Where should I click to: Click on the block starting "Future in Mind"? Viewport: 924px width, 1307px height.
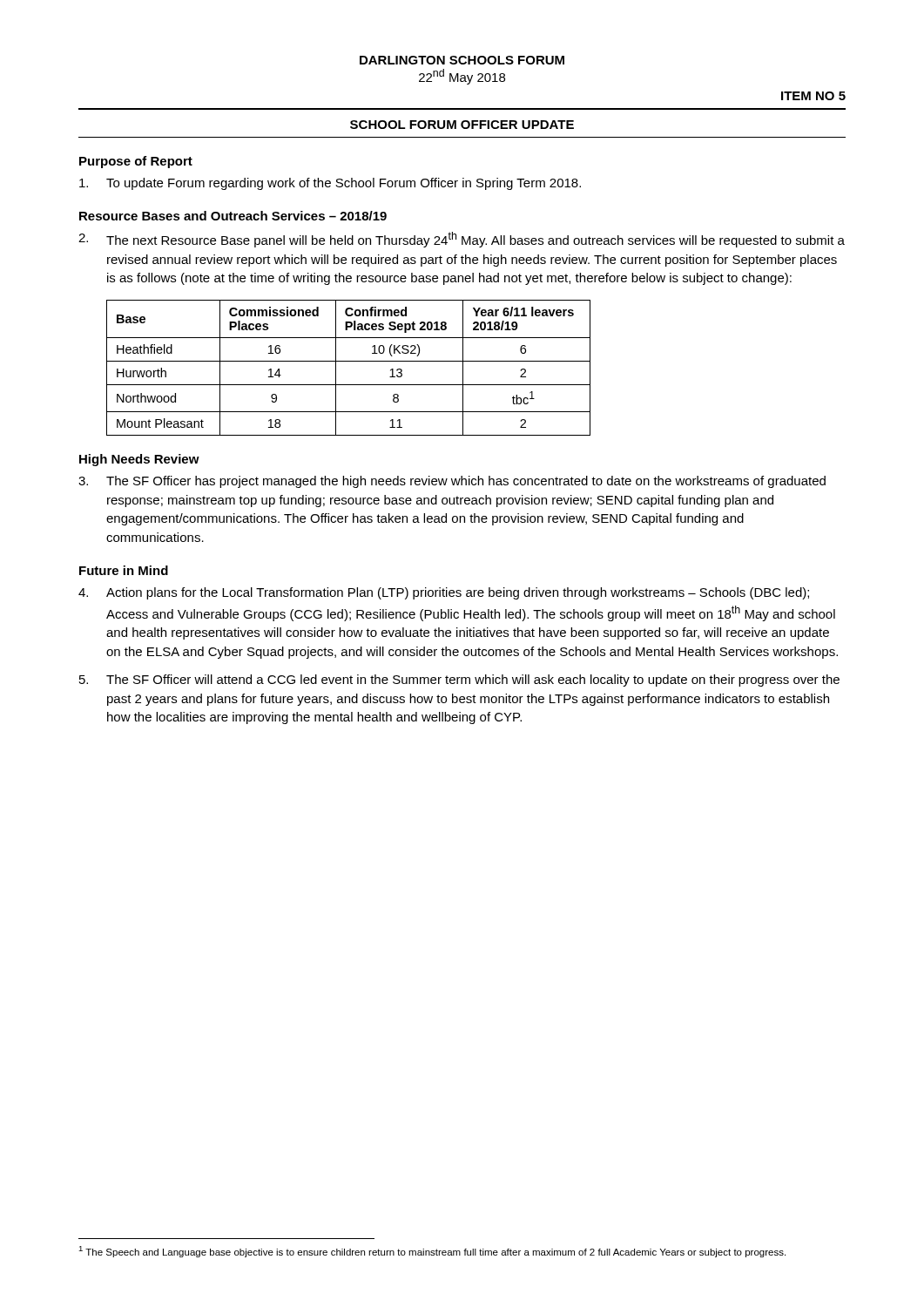(123, 570)
